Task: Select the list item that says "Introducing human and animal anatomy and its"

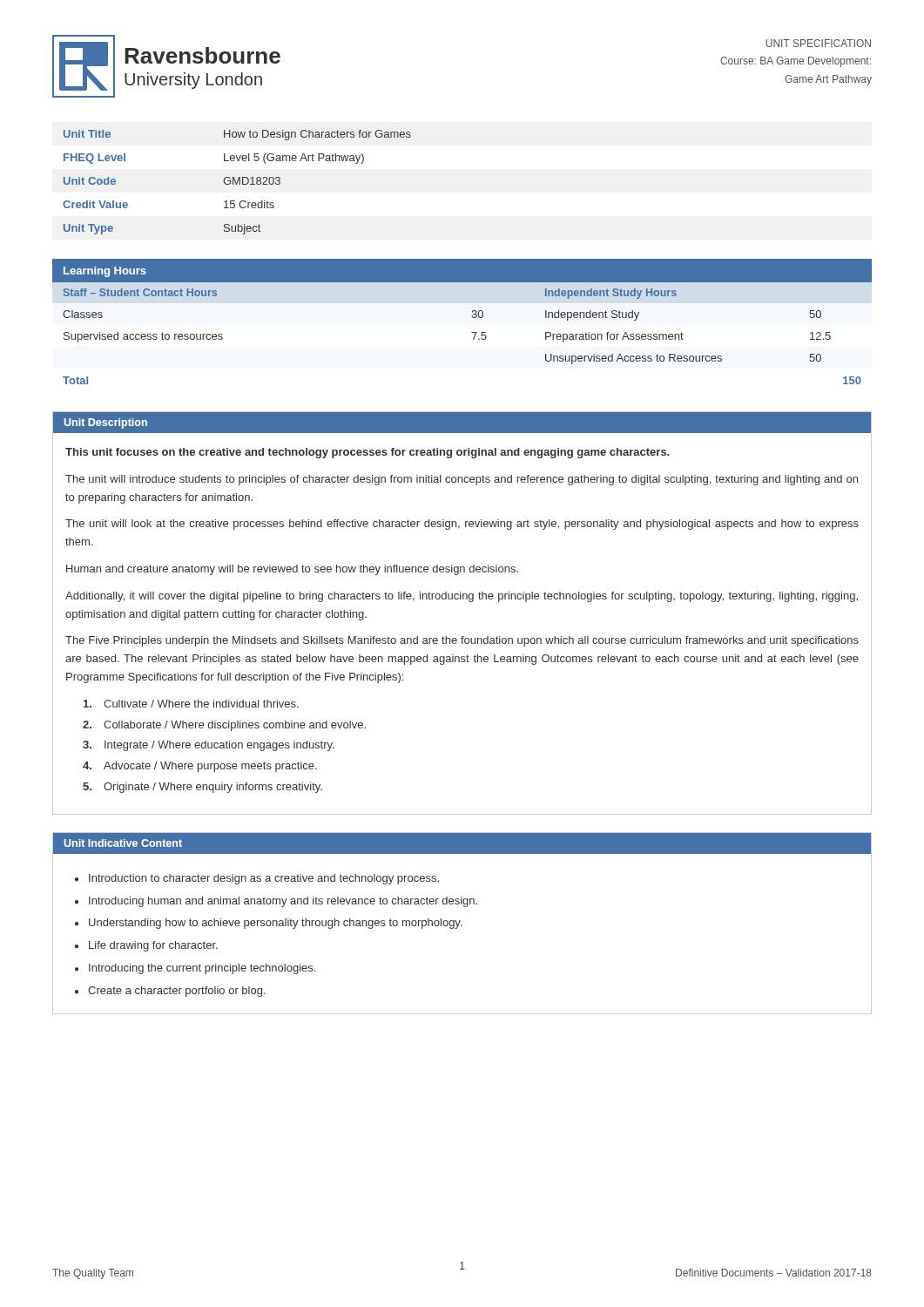Action: (x=283, y=900)
